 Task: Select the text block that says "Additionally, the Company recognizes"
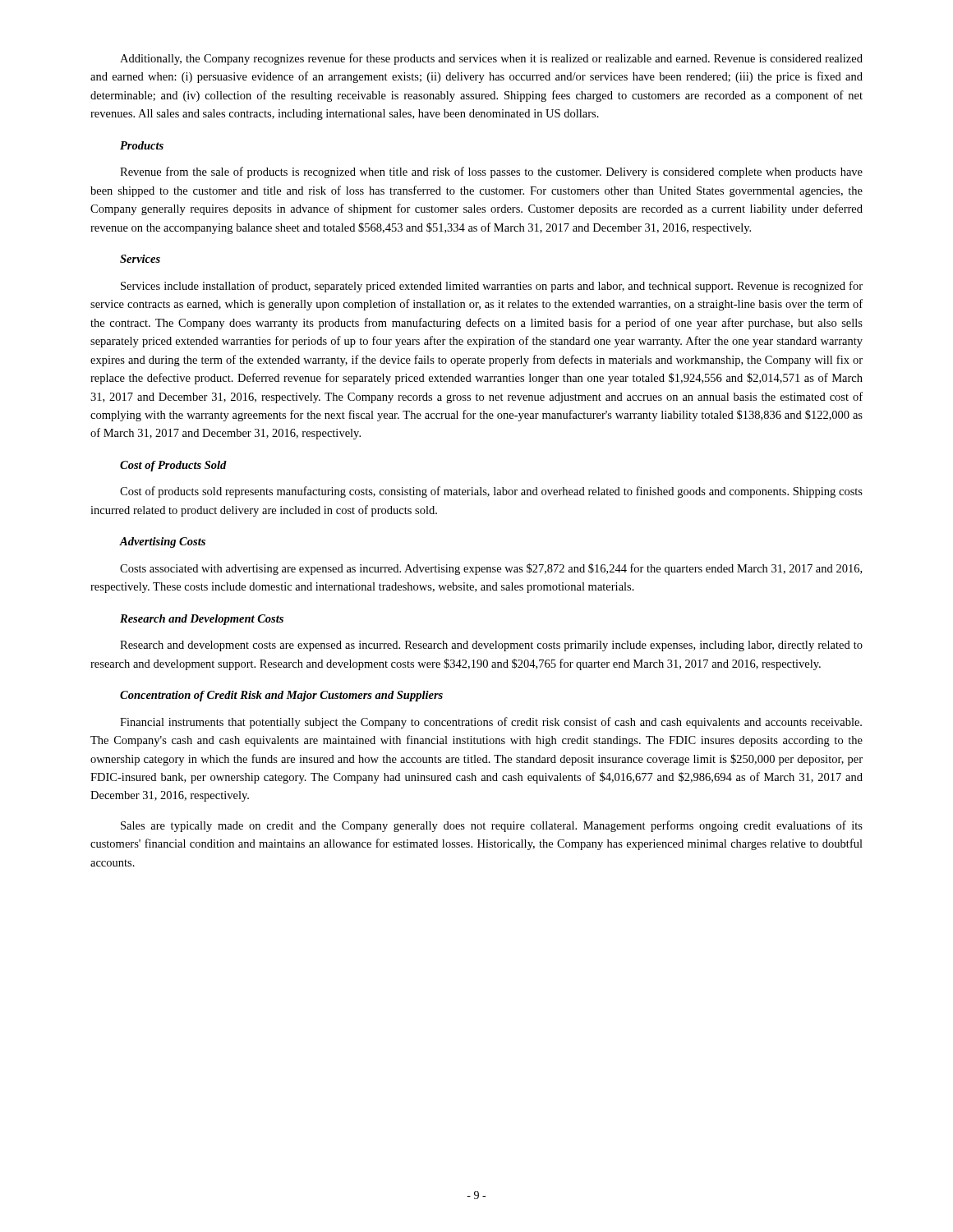coord(476,86)
